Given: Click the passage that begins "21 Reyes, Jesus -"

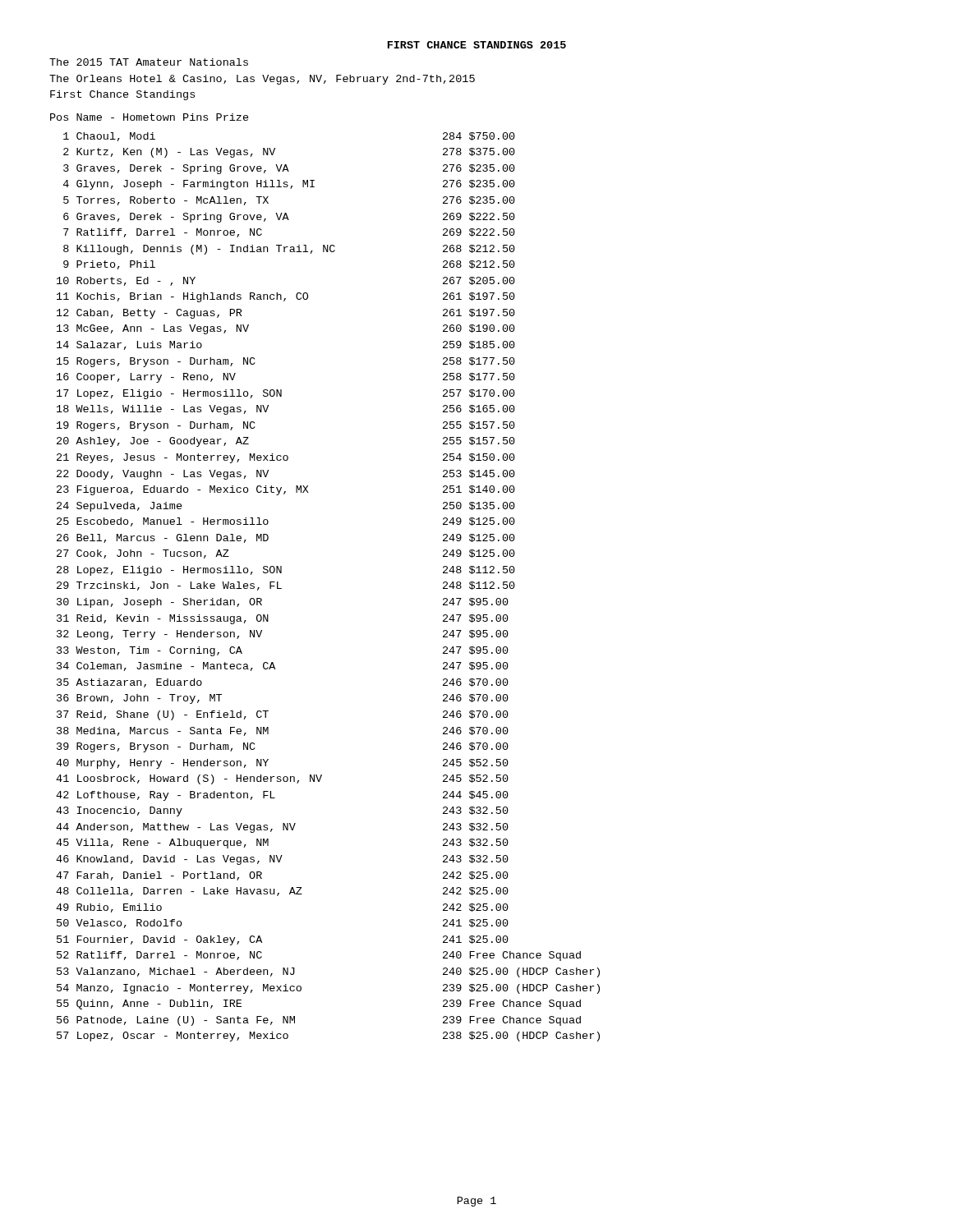Looking at the screenshot, I should coord(282,458).
